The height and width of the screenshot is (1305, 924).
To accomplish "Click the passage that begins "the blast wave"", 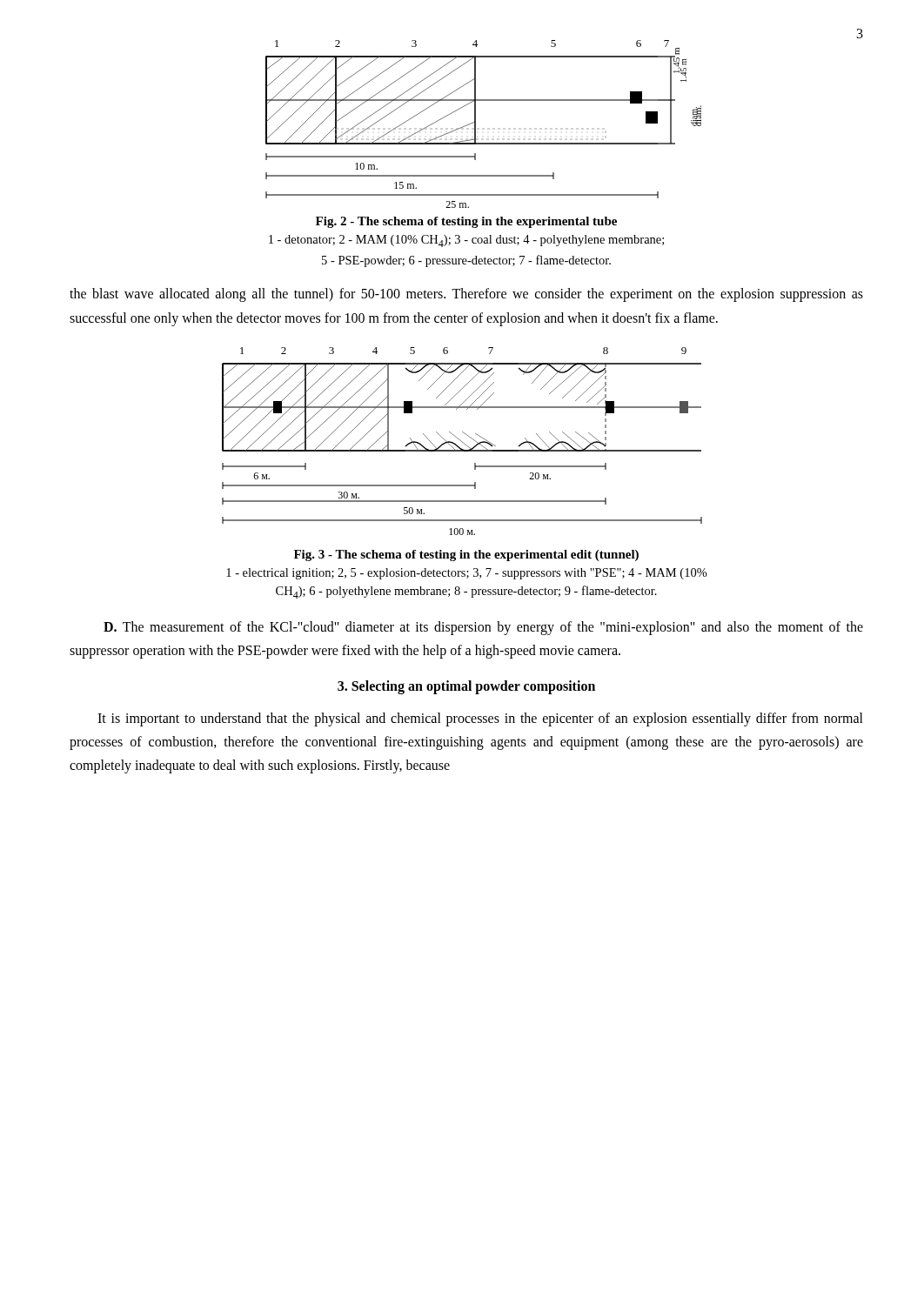I will 466,306.
